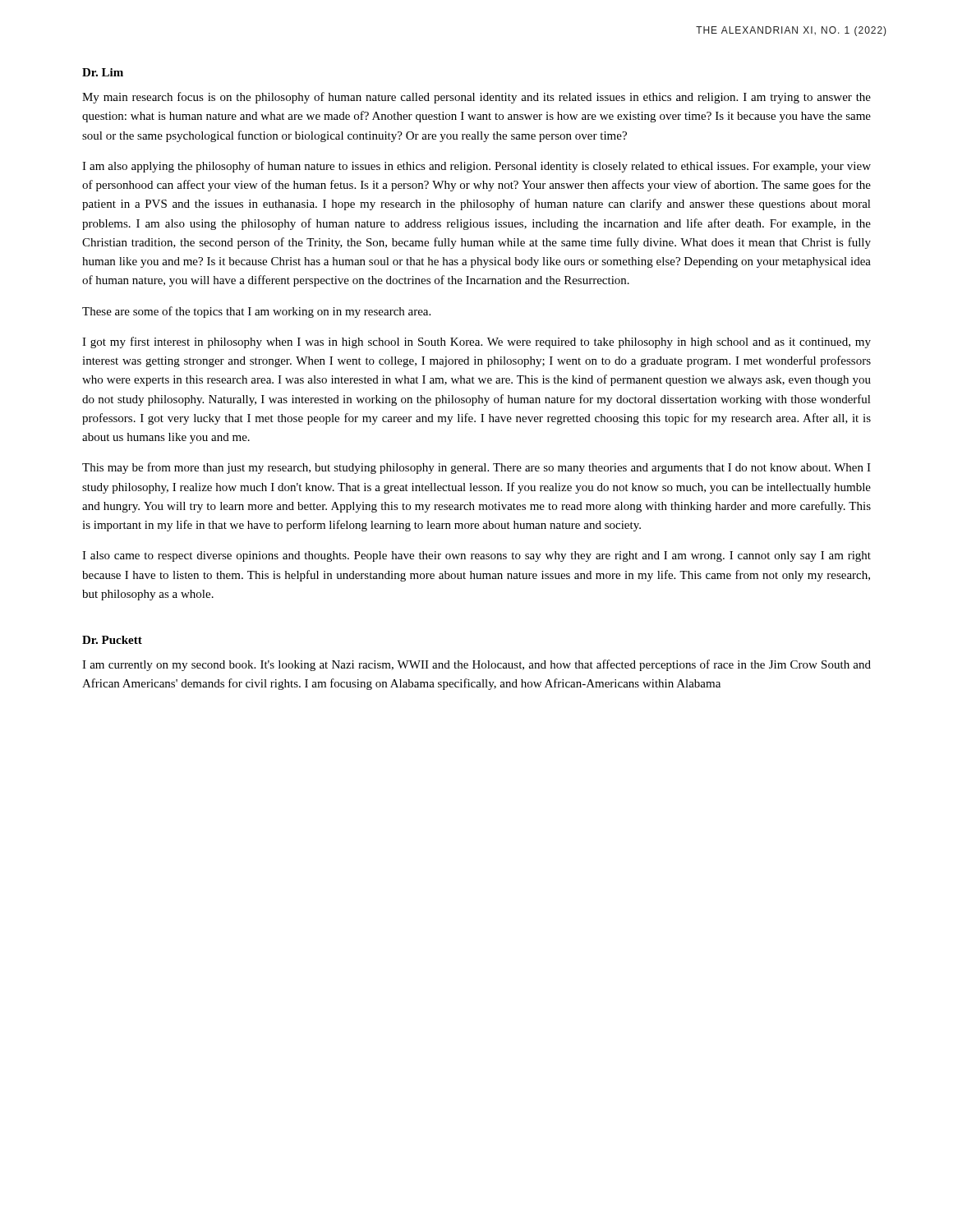Find the block on this page that starts "These are some of the"
This screenshot has width=953, height=1232.
257,311
